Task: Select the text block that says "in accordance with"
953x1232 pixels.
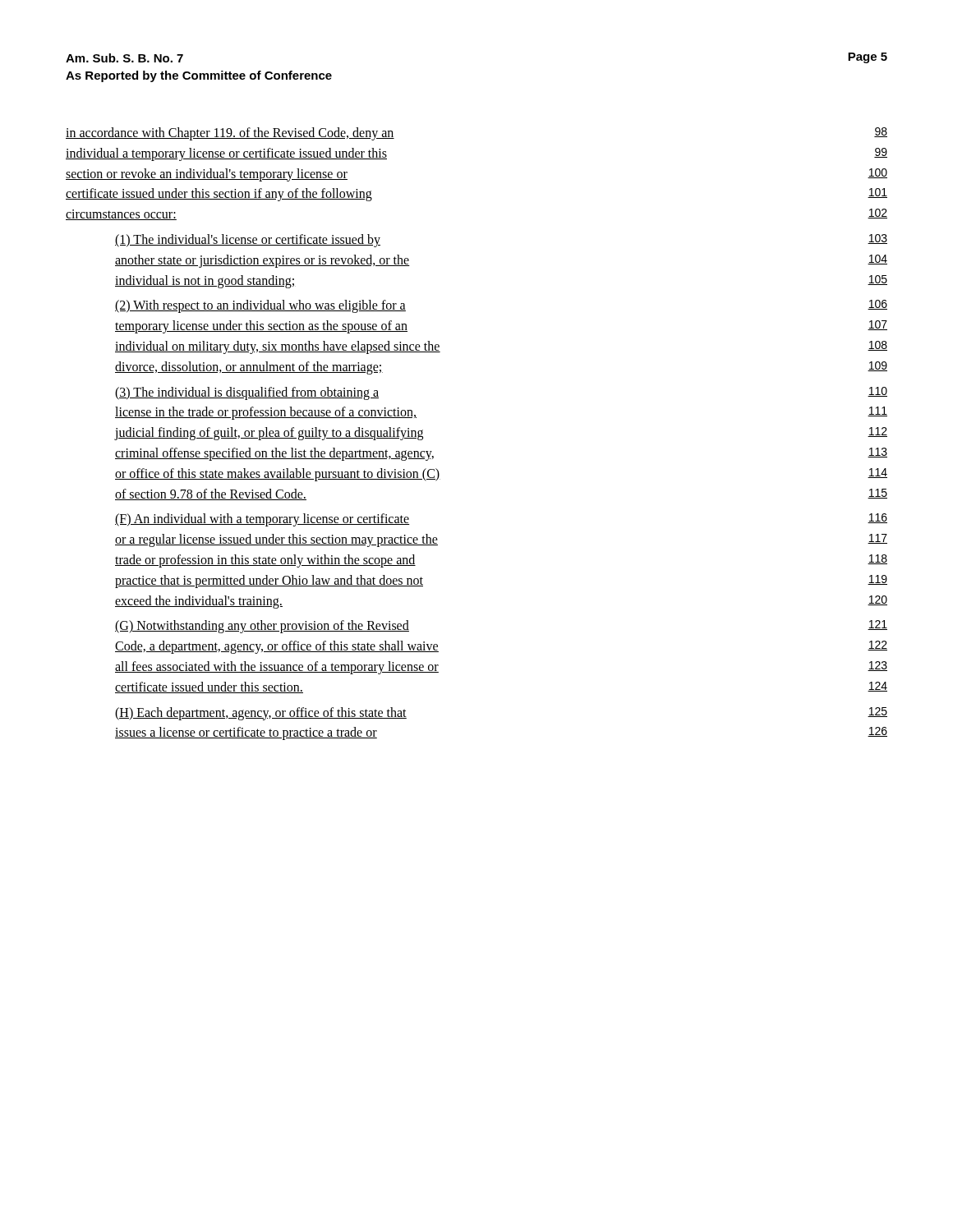Action: (x=205, y=133)
